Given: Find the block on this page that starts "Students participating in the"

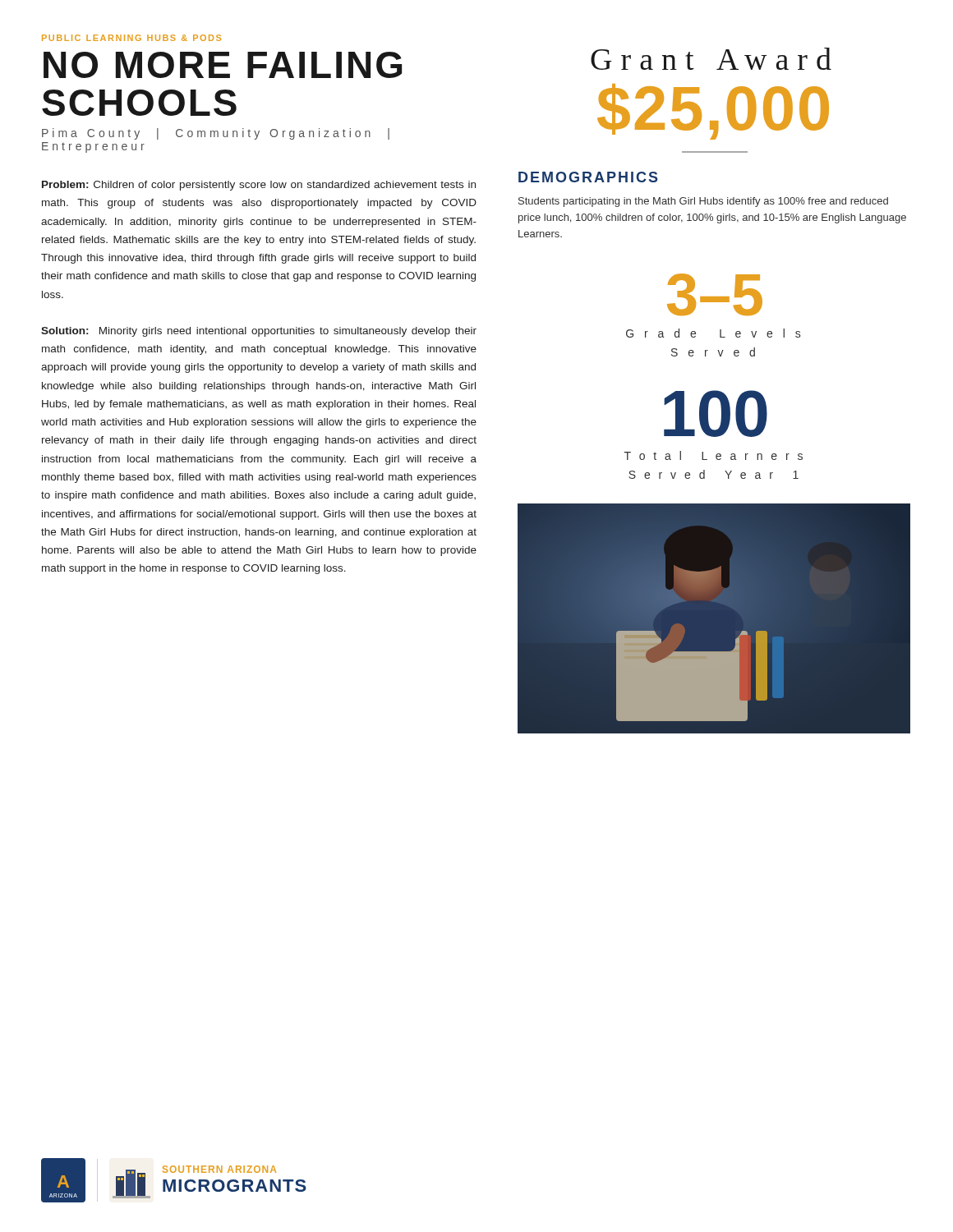Looking at the screenshot, I should (x=712, y=217).
